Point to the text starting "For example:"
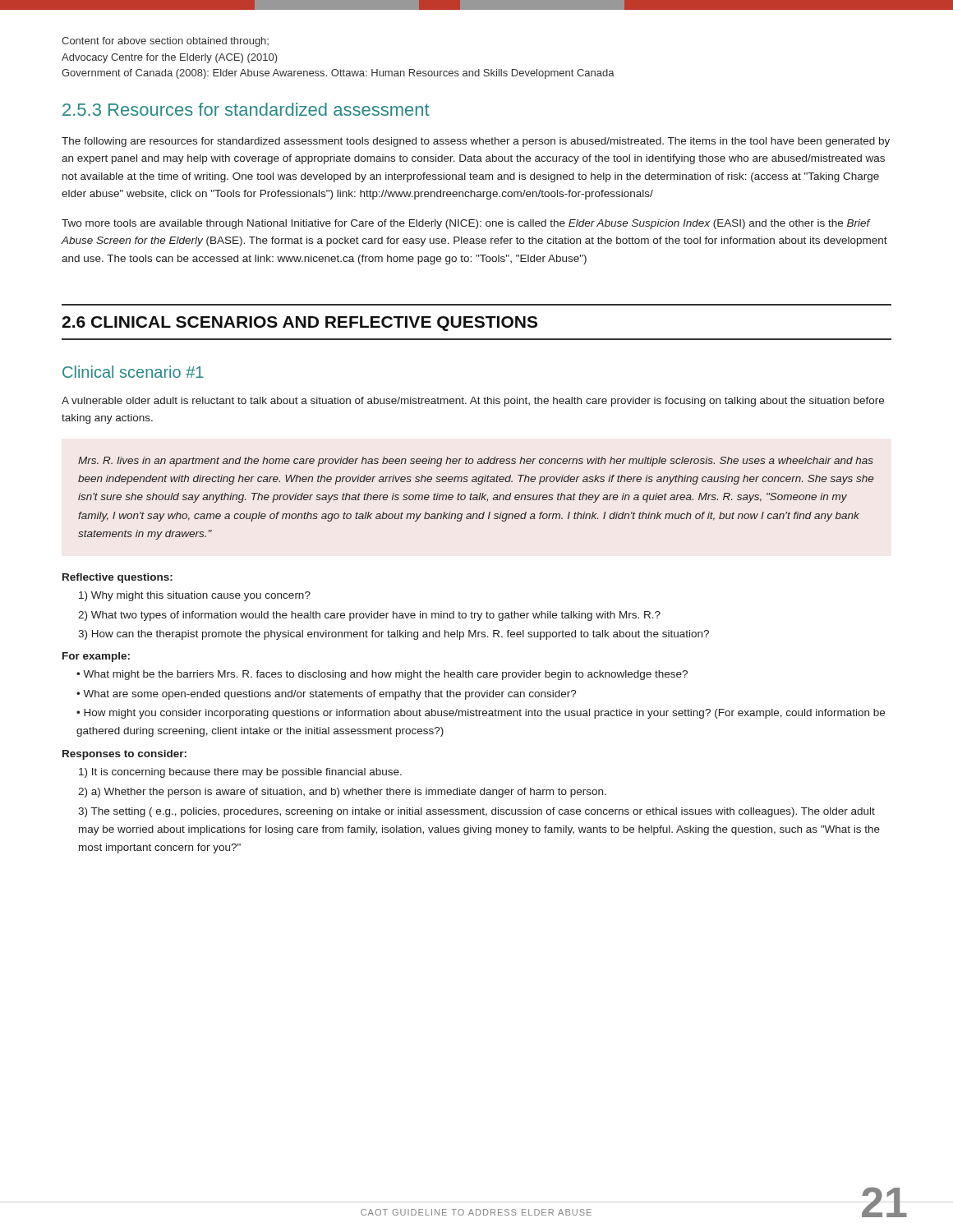The width and height of the screenshot is (953, 1232). tap(96, 656)
